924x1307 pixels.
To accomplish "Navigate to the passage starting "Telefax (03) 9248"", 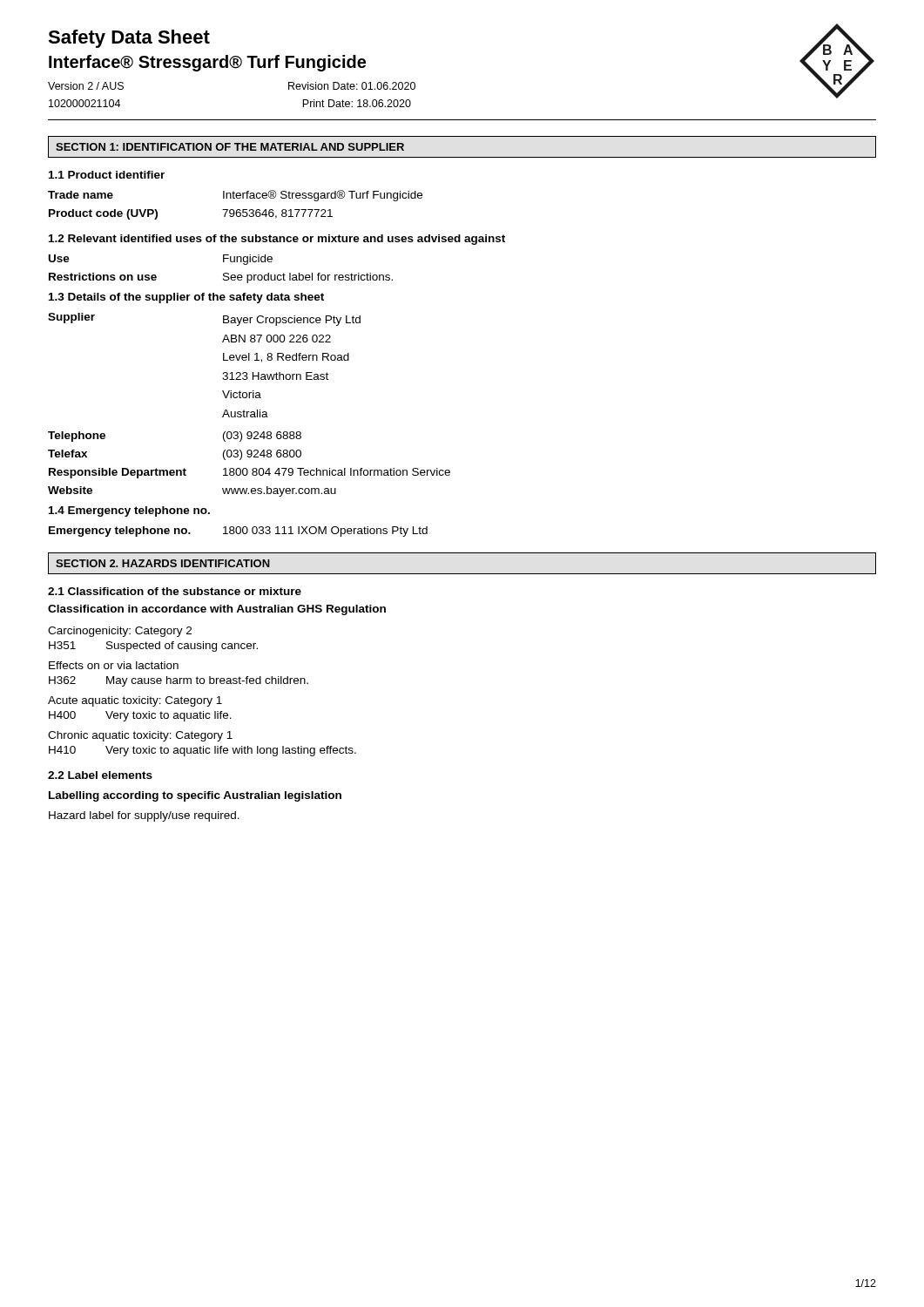I will [x=75, y=454].
